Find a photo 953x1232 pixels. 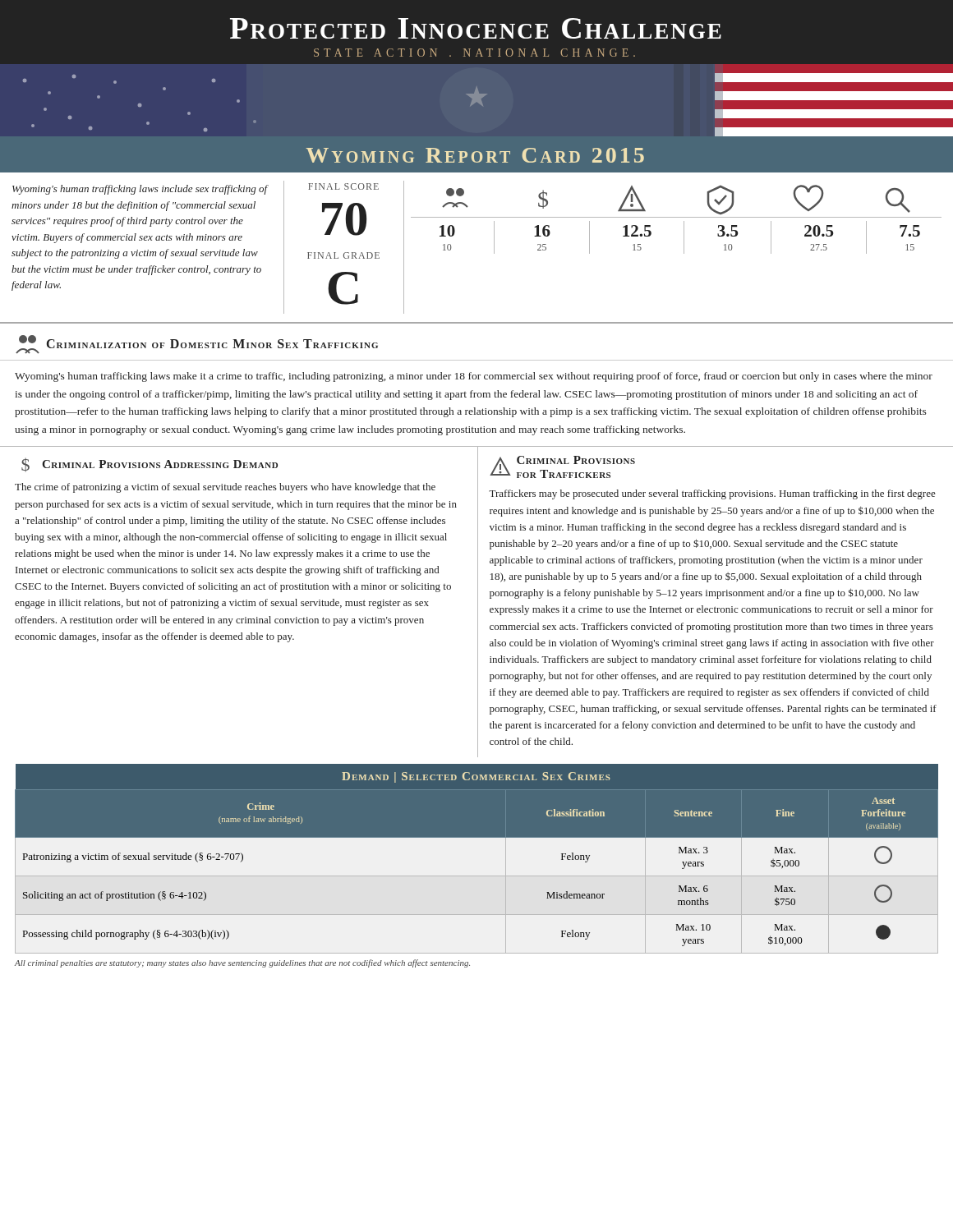pos(476,100)
